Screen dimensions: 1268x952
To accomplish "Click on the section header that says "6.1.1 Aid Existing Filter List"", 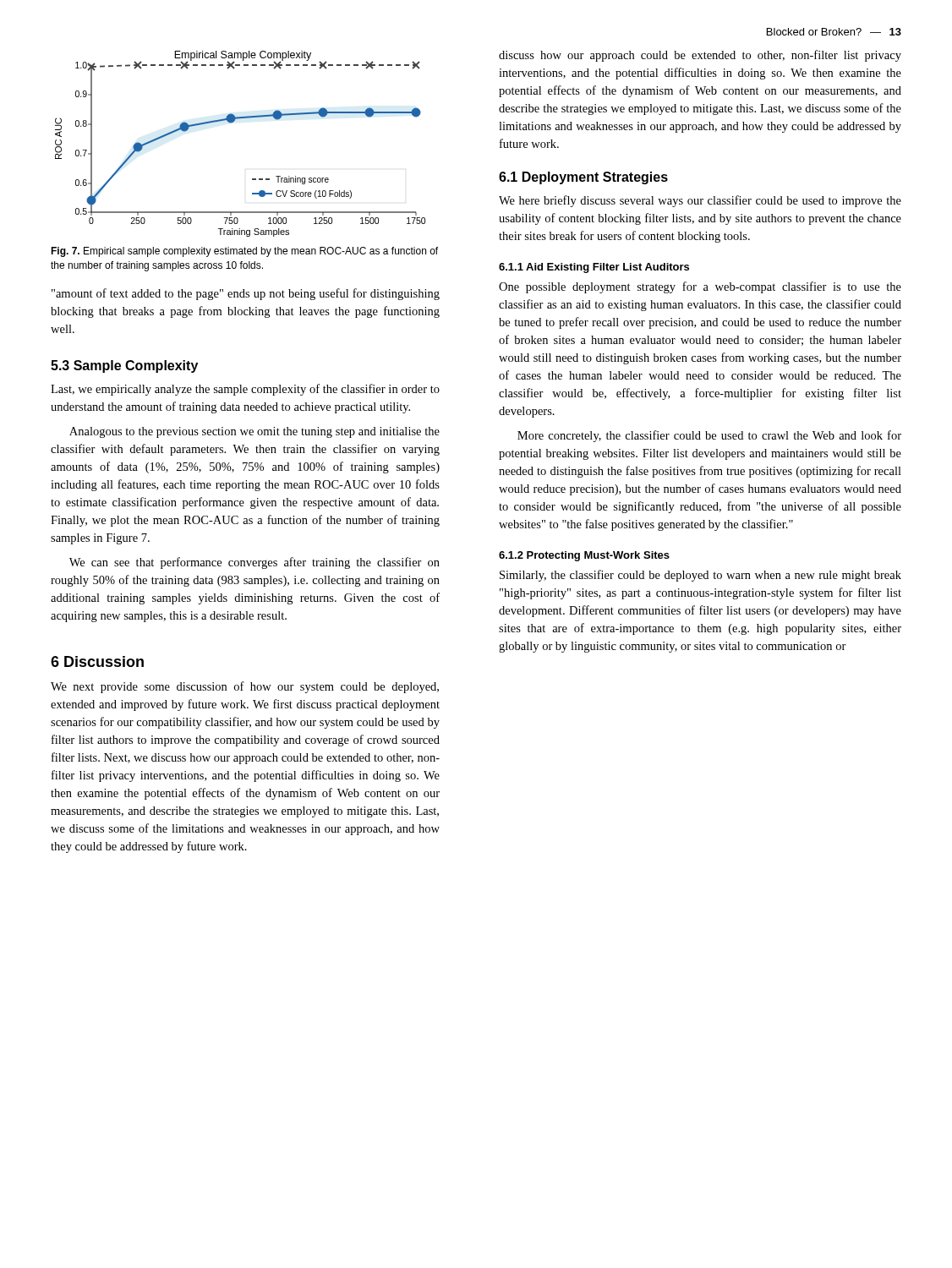I will [x=594, y=267].
